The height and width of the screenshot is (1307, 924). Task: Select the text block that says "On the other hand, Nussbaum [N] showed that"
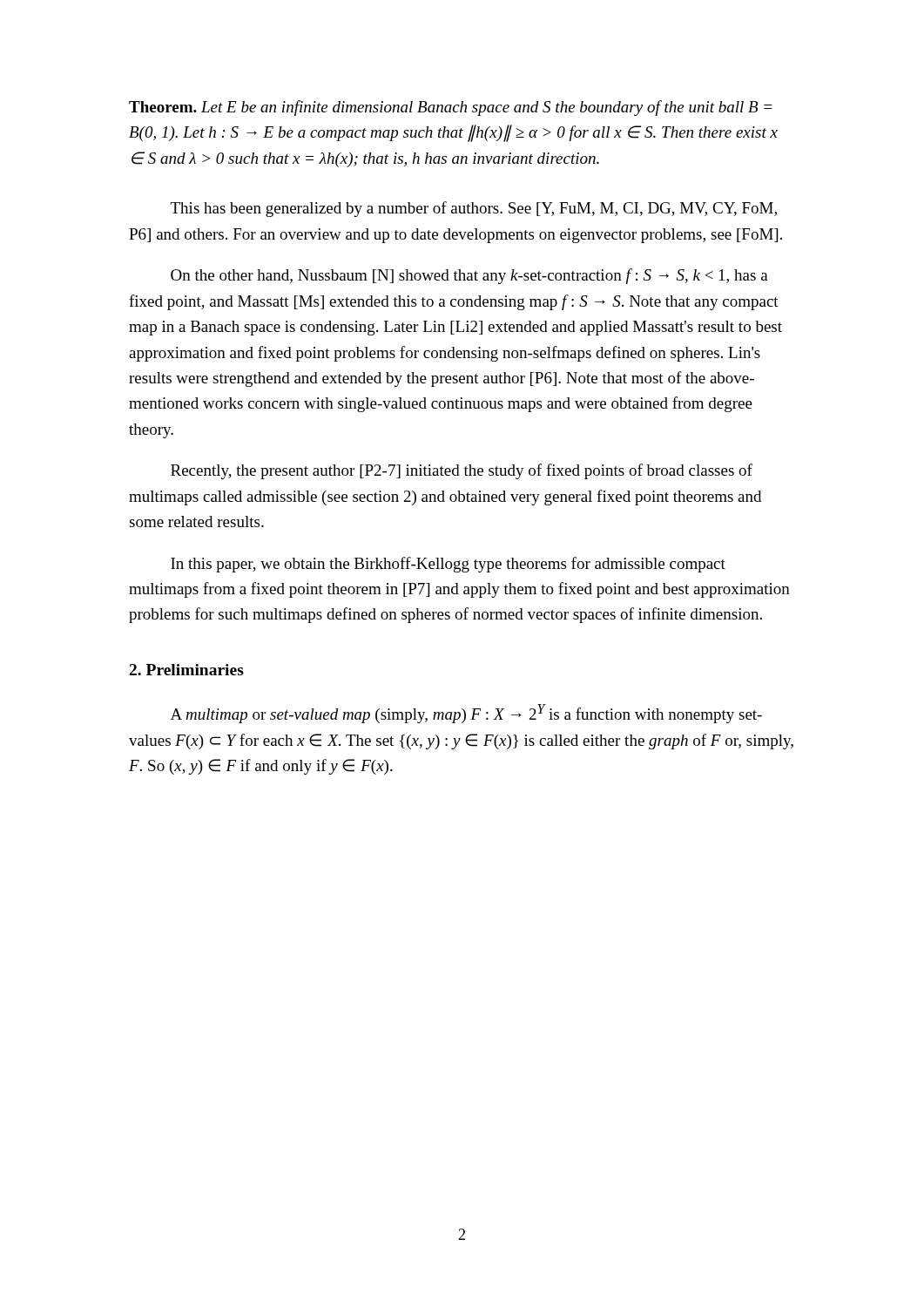455,352
